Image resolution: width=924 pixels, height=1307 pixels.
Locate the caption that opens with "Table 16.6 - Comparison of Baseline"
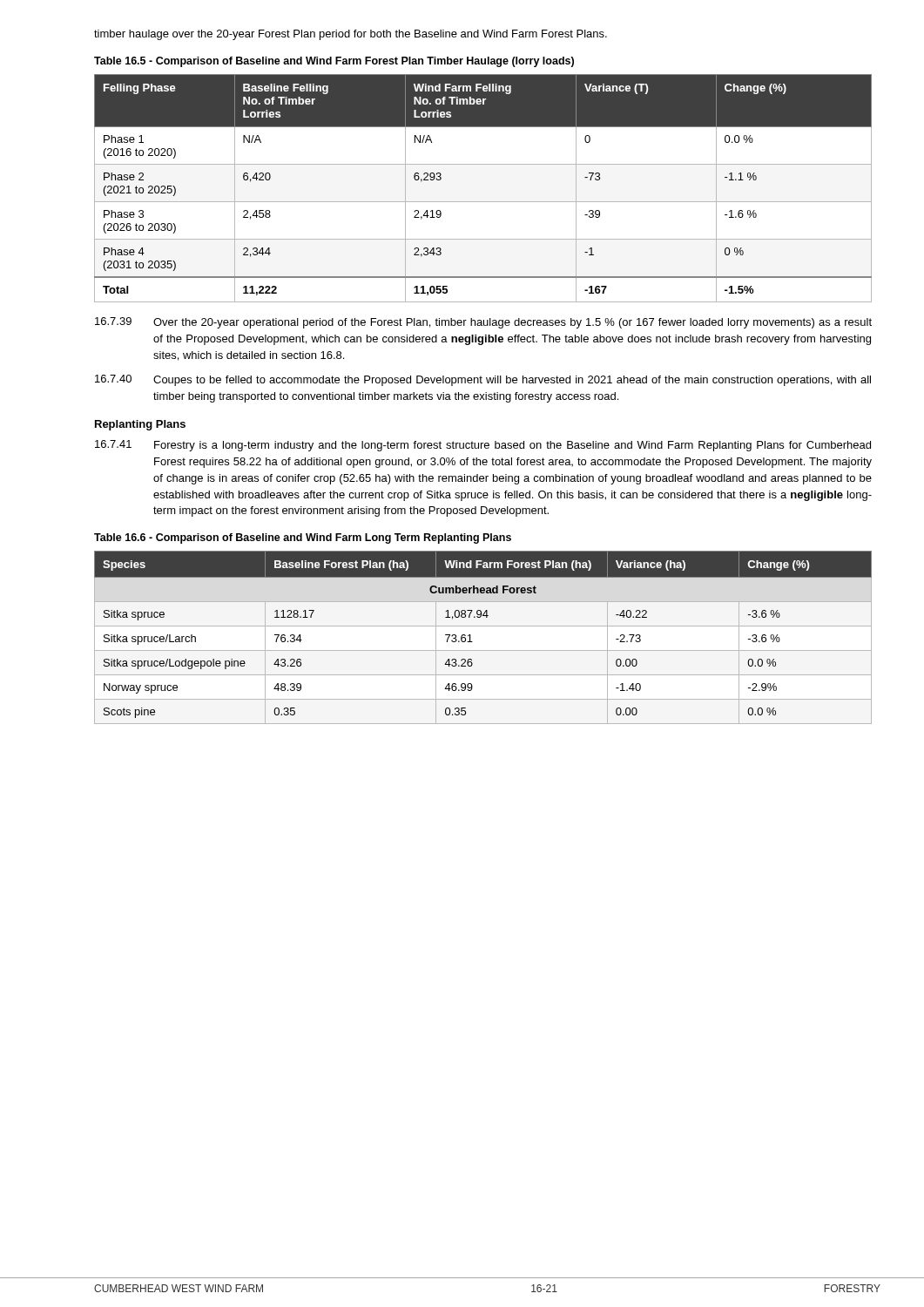[483, 538]
